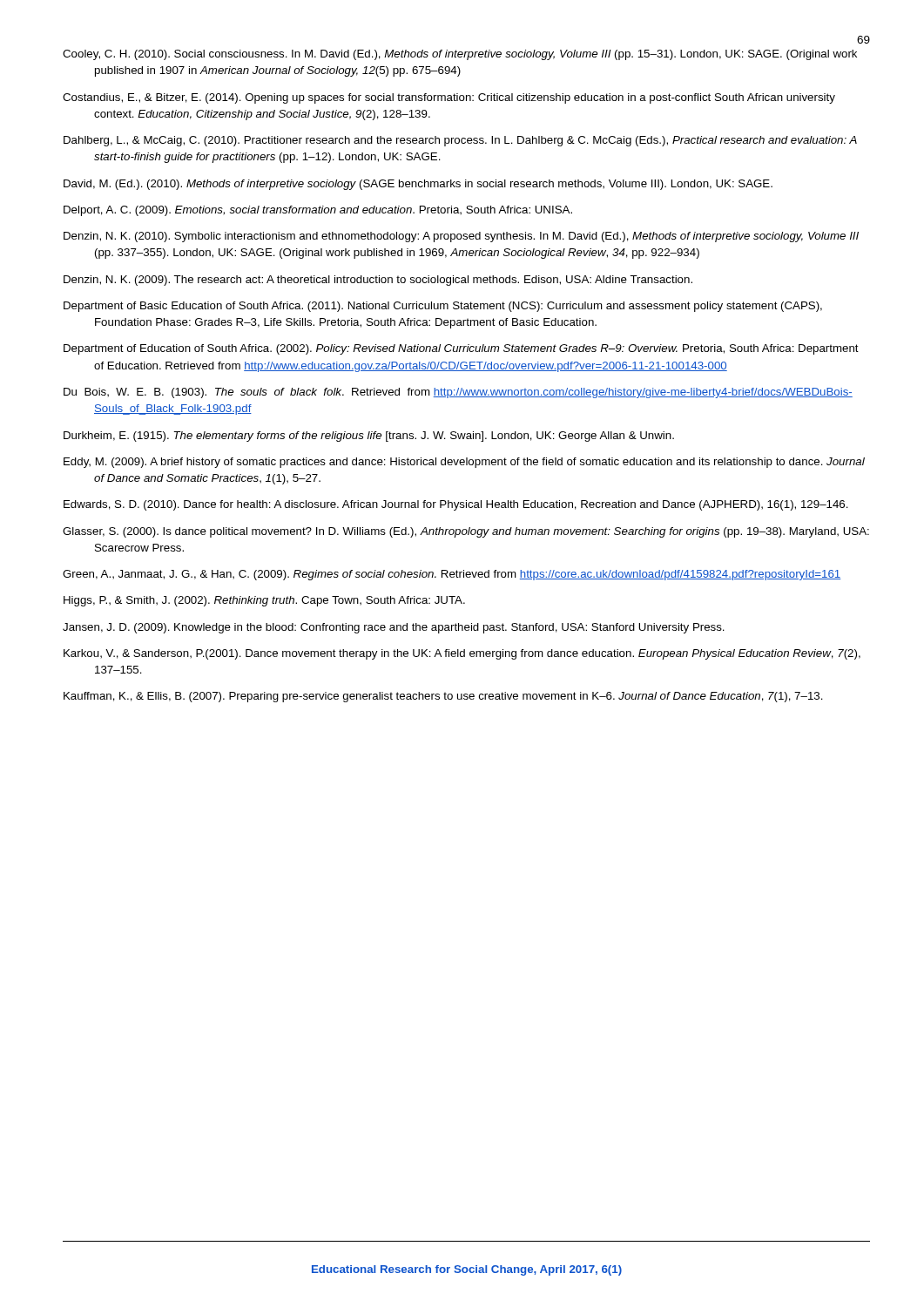Click on the list item that reads "Eddy, M. (2009). A brief"
The image size is (924, 1307).
click(x=464, y=470)
